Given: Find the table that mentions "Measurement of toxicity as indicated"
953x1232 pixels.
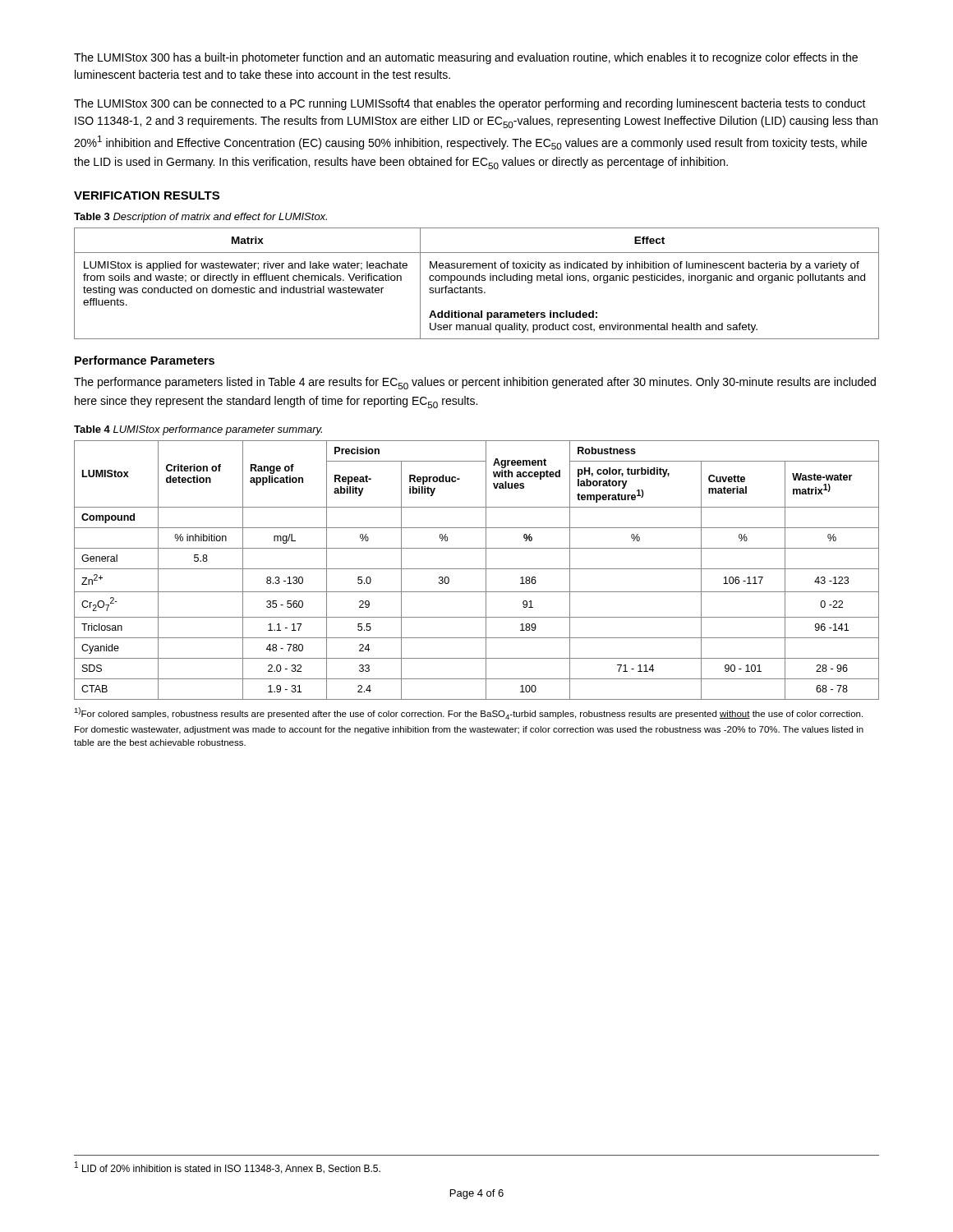Looking at the screenshot, I should 476,283.
